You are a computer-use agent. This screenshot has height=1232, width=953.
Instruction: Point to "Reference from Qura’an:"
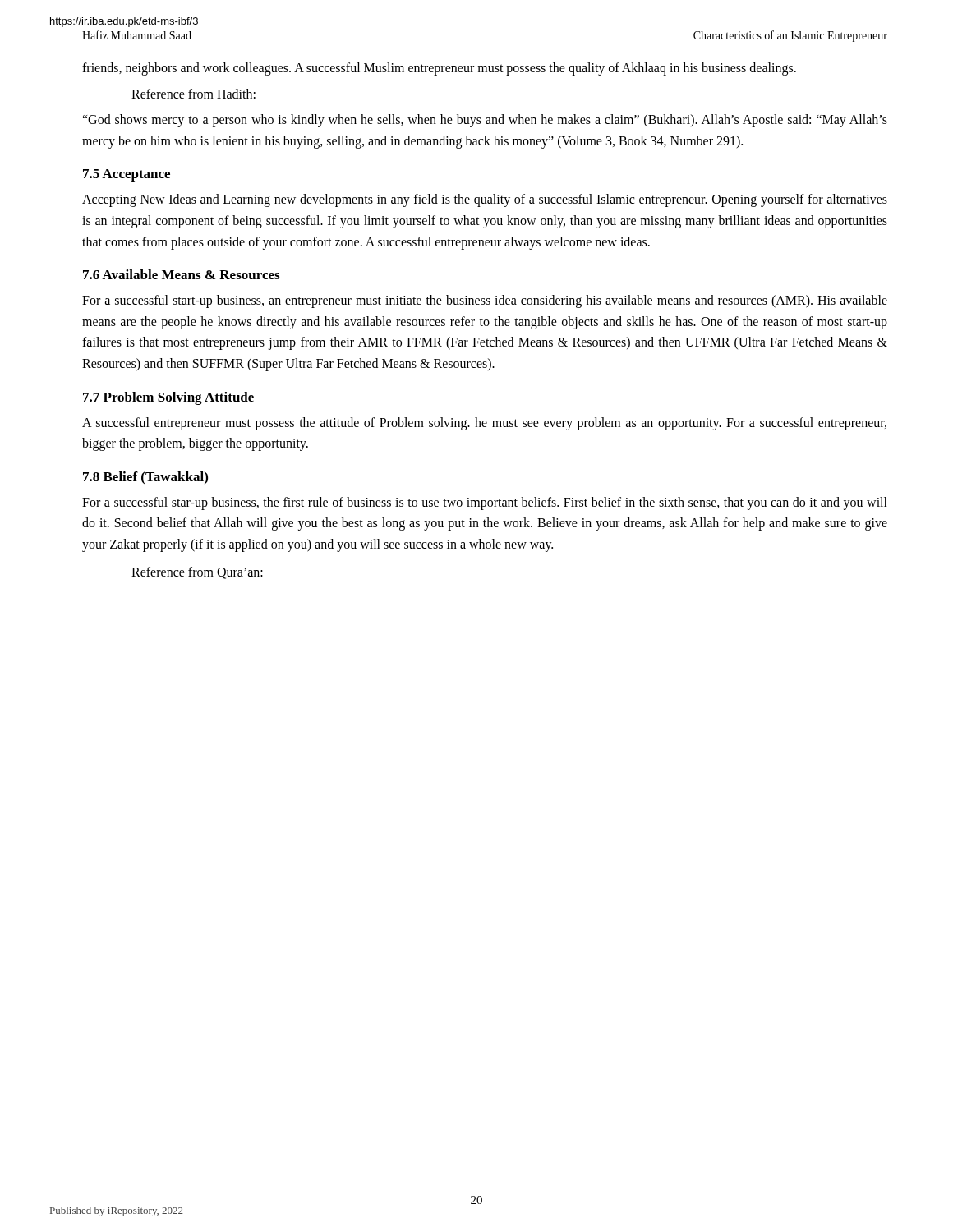[197, 572]
